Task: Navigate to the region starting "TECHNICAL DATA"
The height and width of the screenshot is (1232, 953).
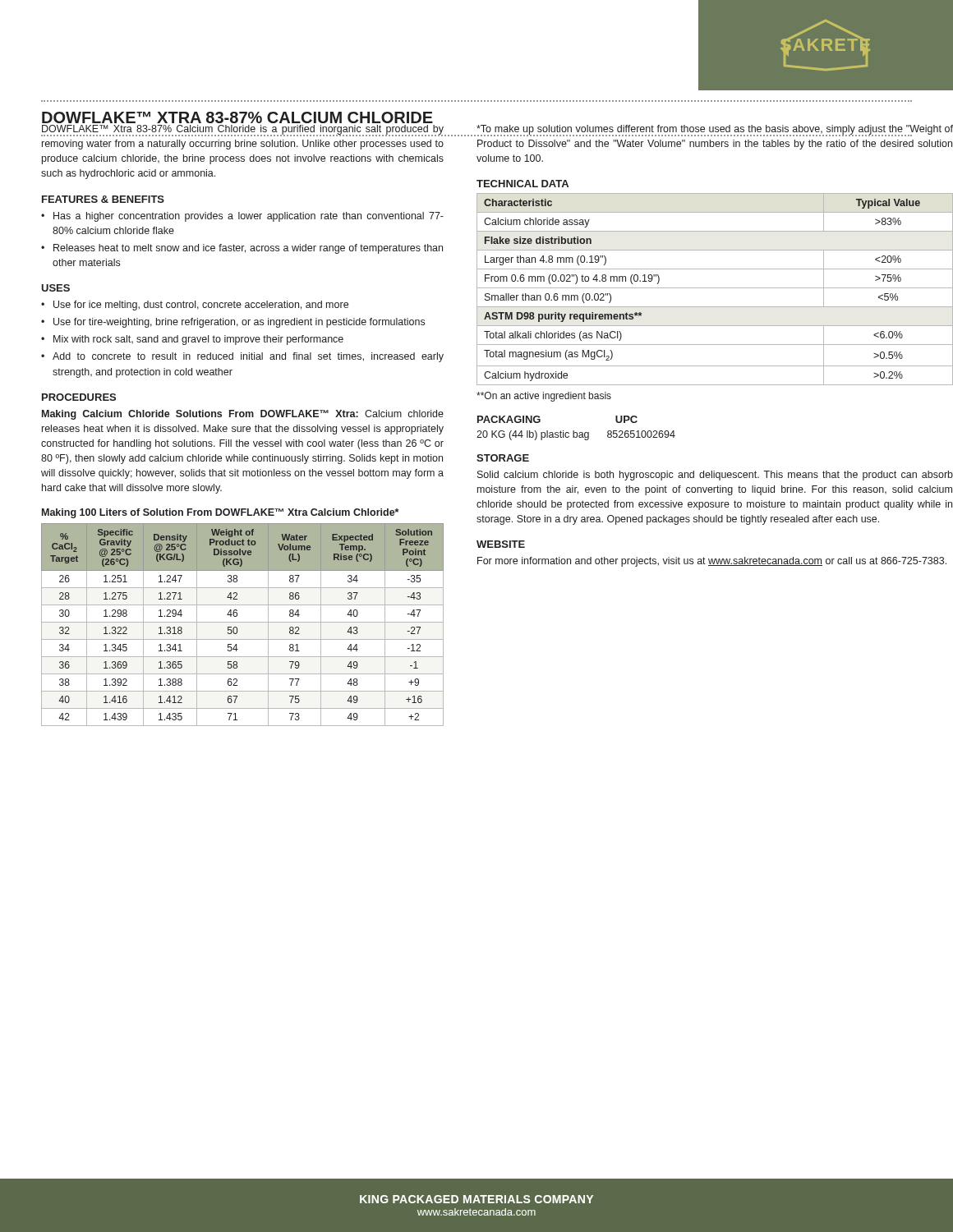Action: point(523,184)
